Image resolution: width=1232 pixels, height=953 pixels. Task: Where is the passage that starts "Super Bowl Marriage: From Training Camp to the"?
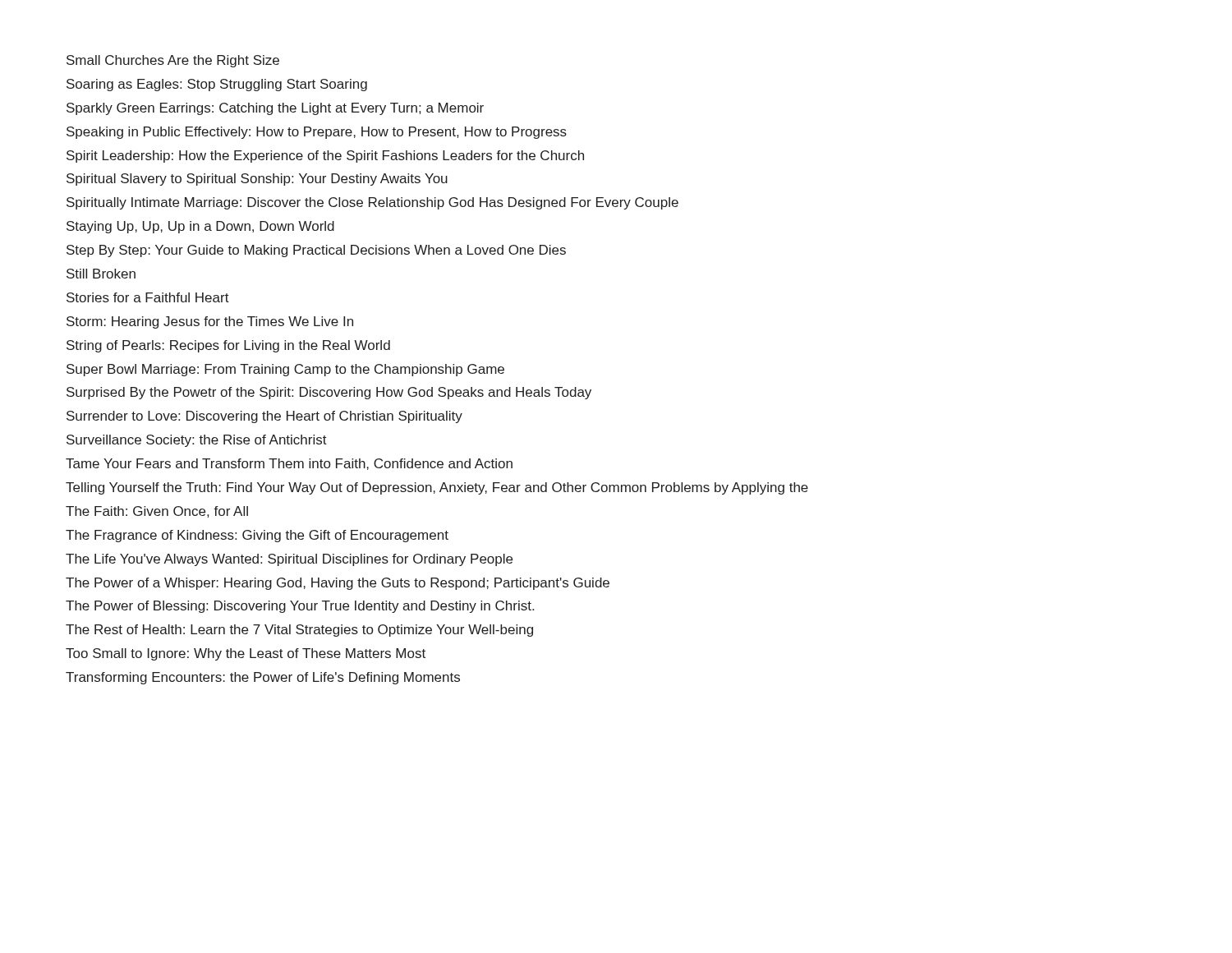point(285,369)
